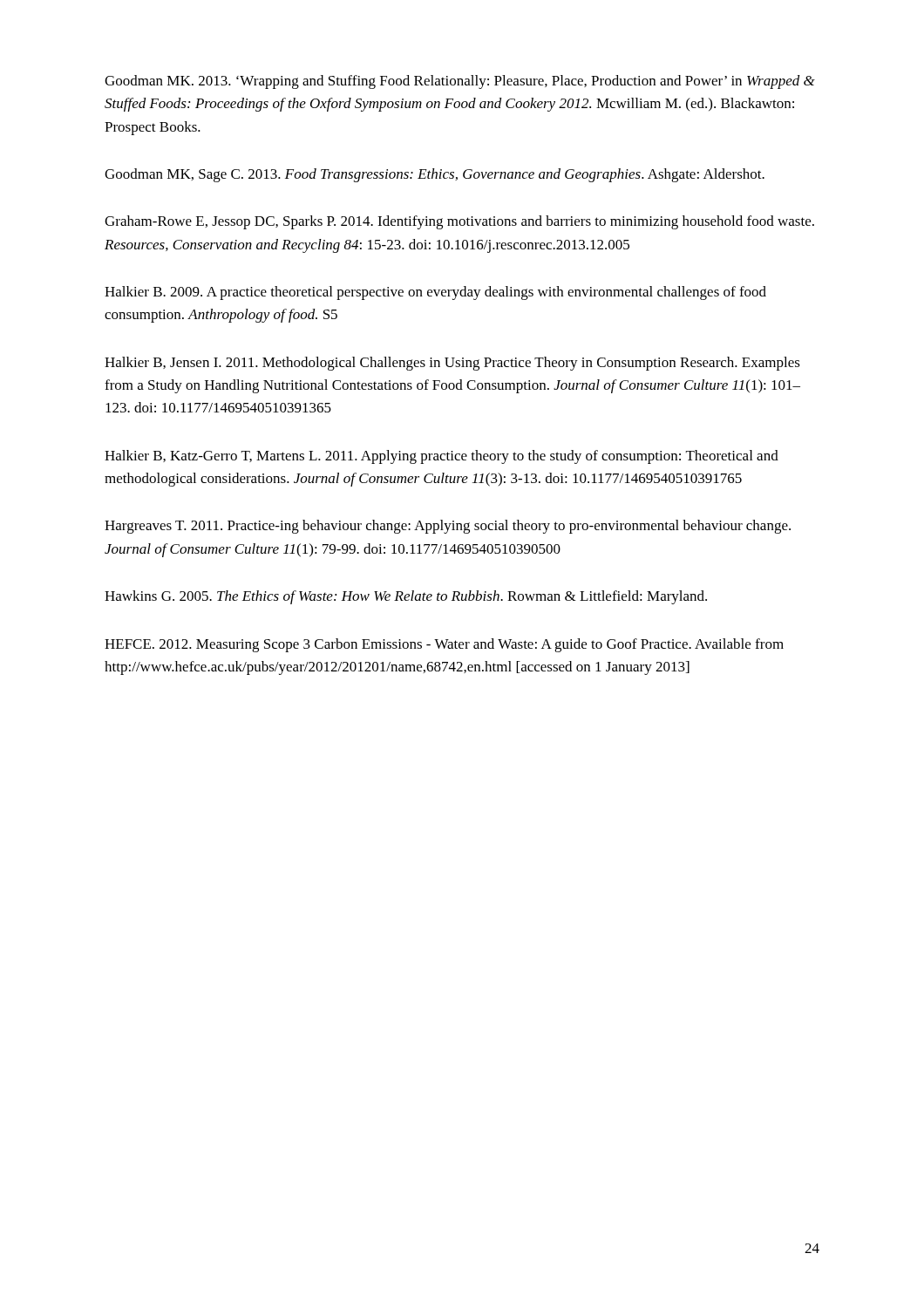The height and width of the screenshot is (1308, 924).
Task: Locate the block of text that opens with "HEFCE. 2012. Measuring"
Action: pos(444,655)
